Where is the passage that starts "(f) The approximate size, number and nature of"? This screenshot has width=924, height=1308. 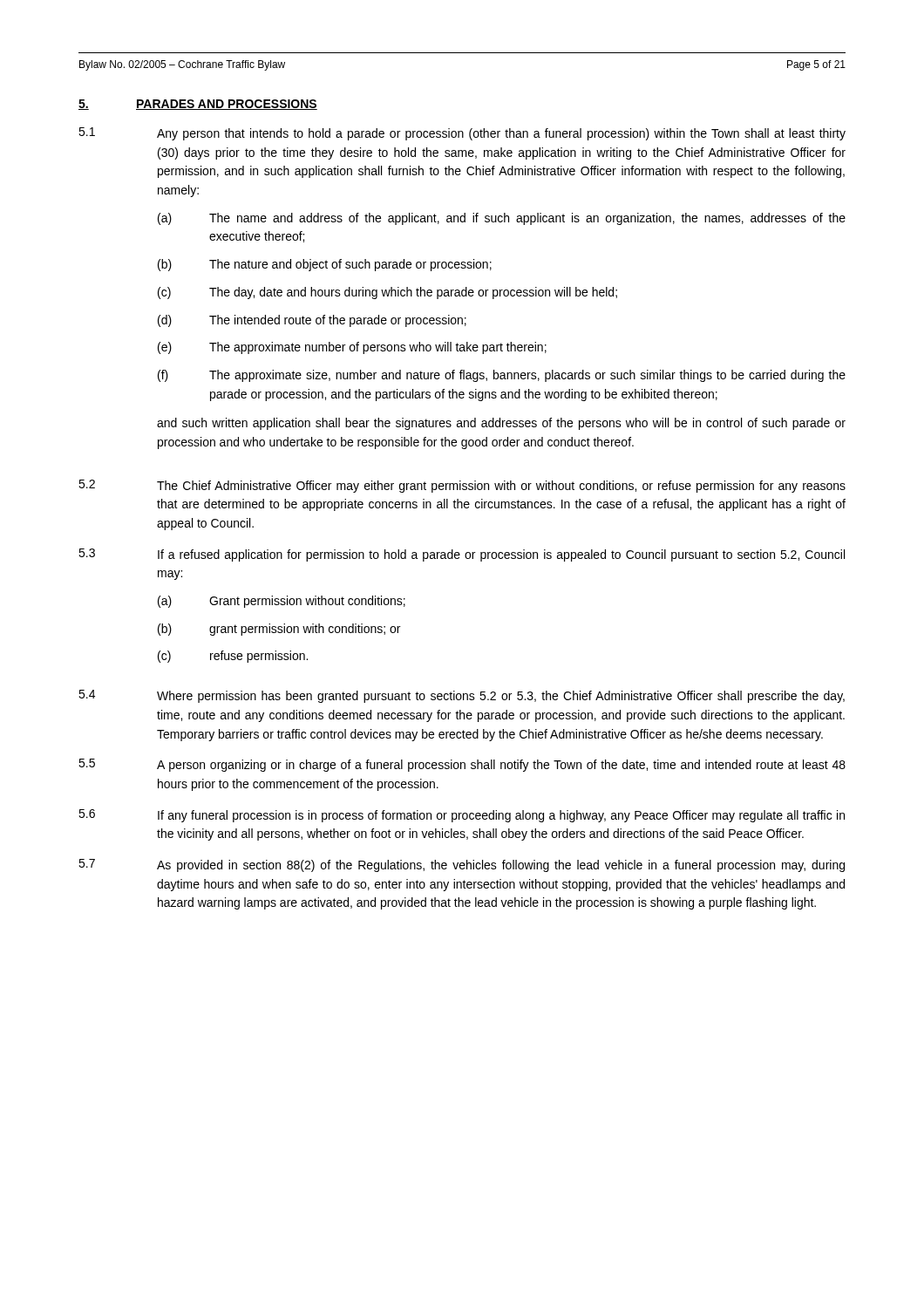pos(501,385)
